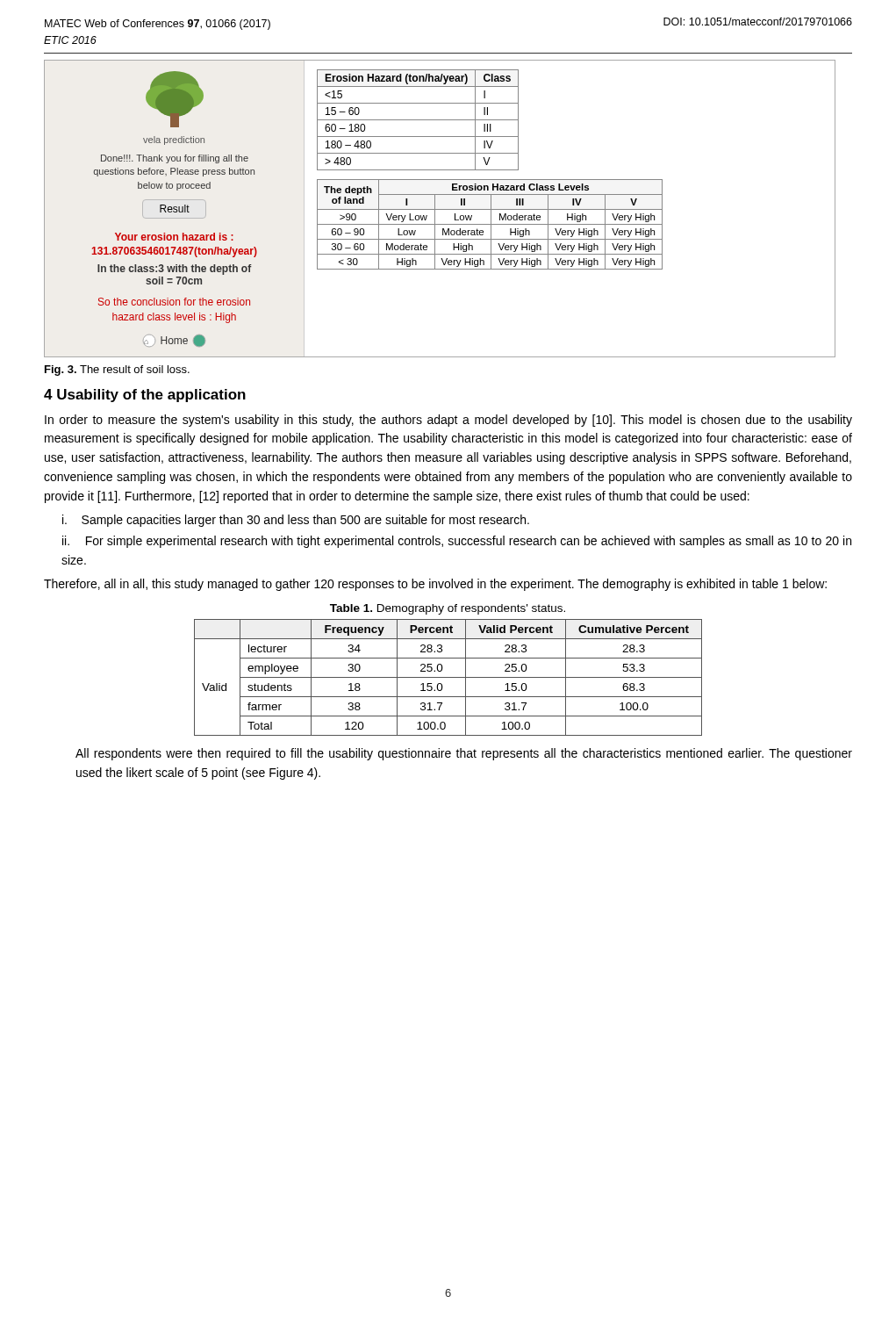Find the caption on this page that starts "Fig. 3. The result of soil"
Screen dimensions: 1317x896
pos(117,369)
